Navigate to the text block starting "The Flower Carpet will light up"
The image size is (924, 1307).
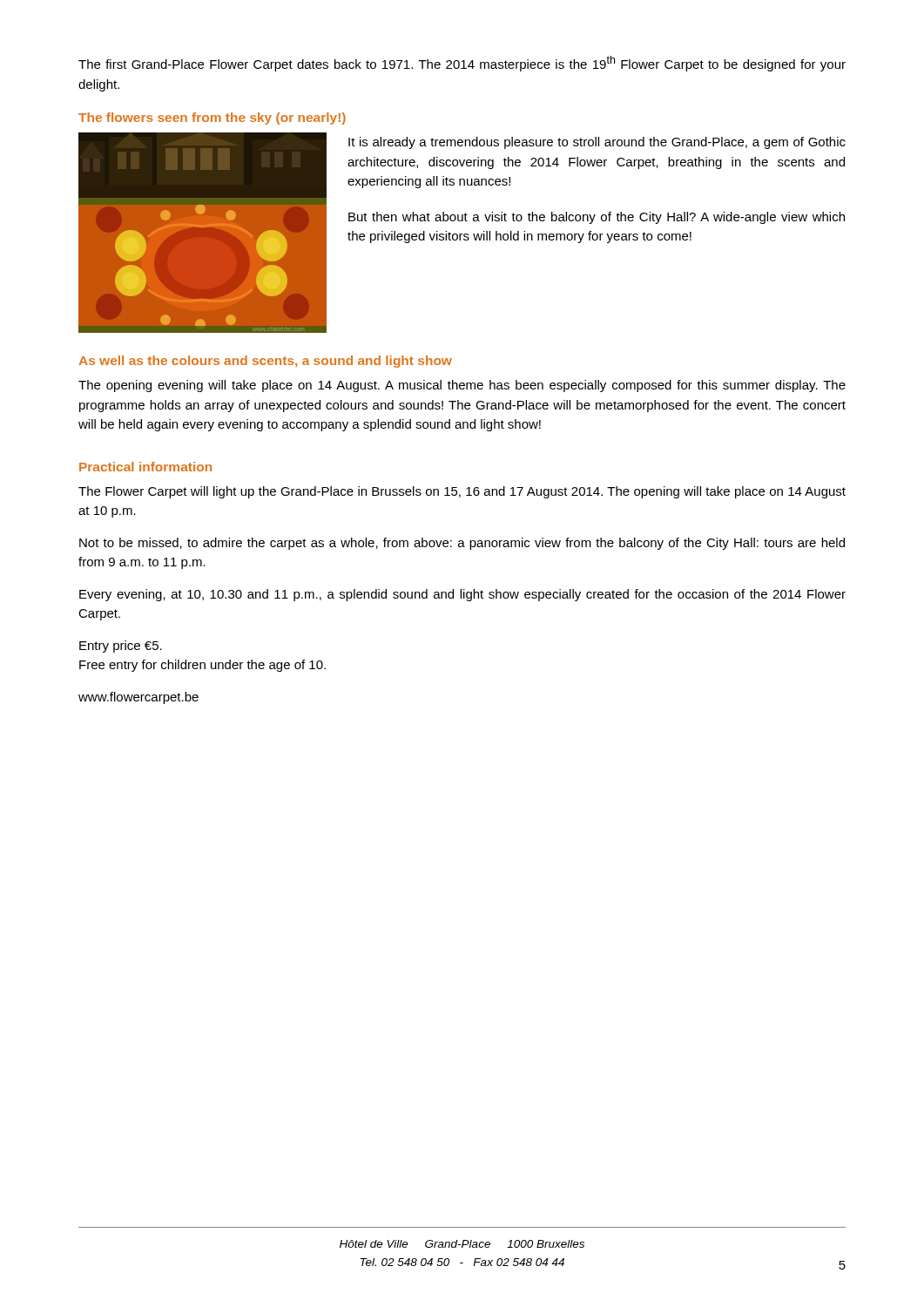[x=462, y=500]
